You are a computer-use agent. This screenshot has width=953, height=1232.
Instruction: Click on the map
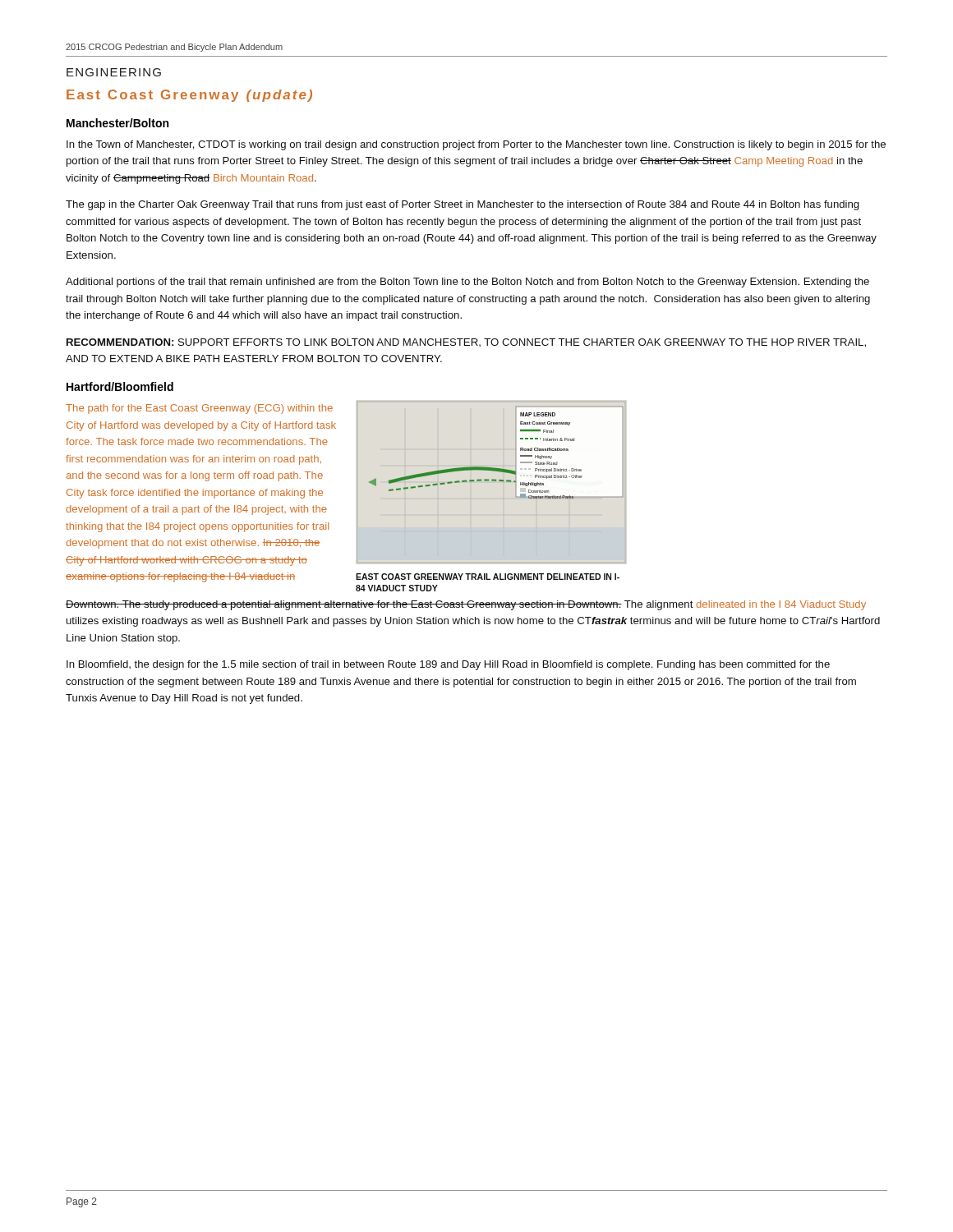point(491,484)
